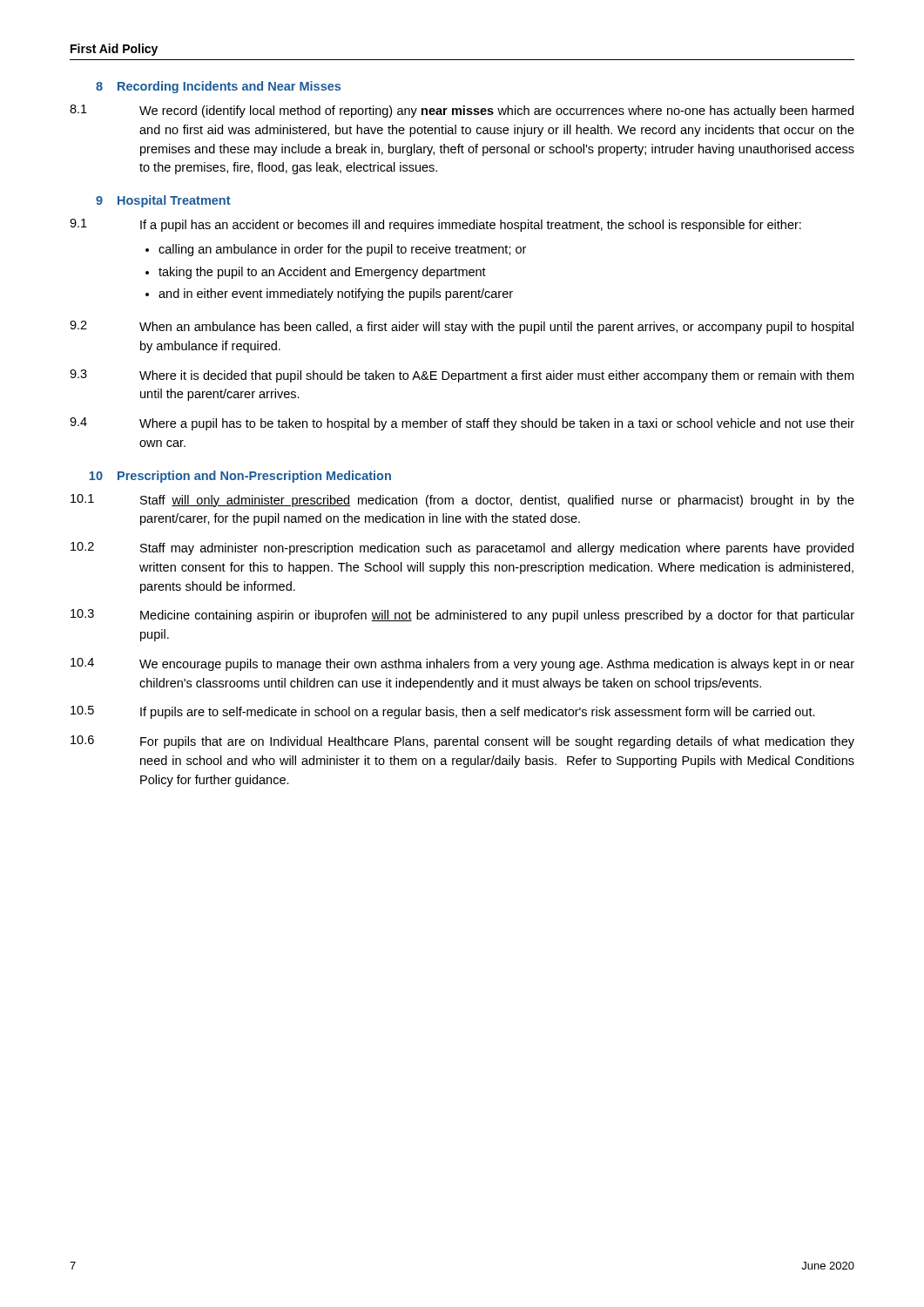
Task: Find the text starting "taking the pupil to an Accident"
Action: (x=322, y=271)
